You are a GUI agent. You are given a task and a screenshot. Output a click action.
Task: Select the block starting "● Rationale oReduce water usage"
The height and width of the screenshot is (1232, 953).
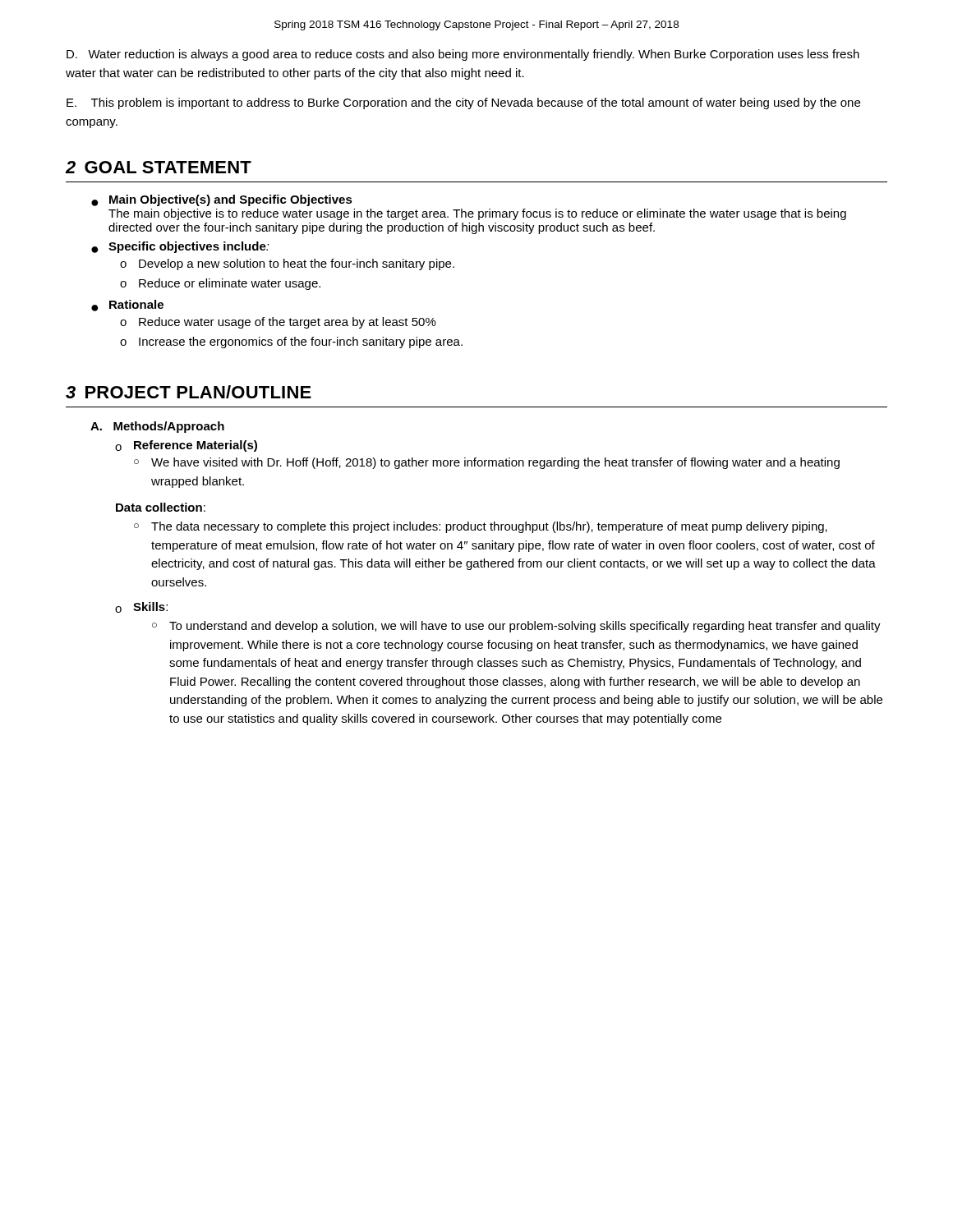(277, 325)
